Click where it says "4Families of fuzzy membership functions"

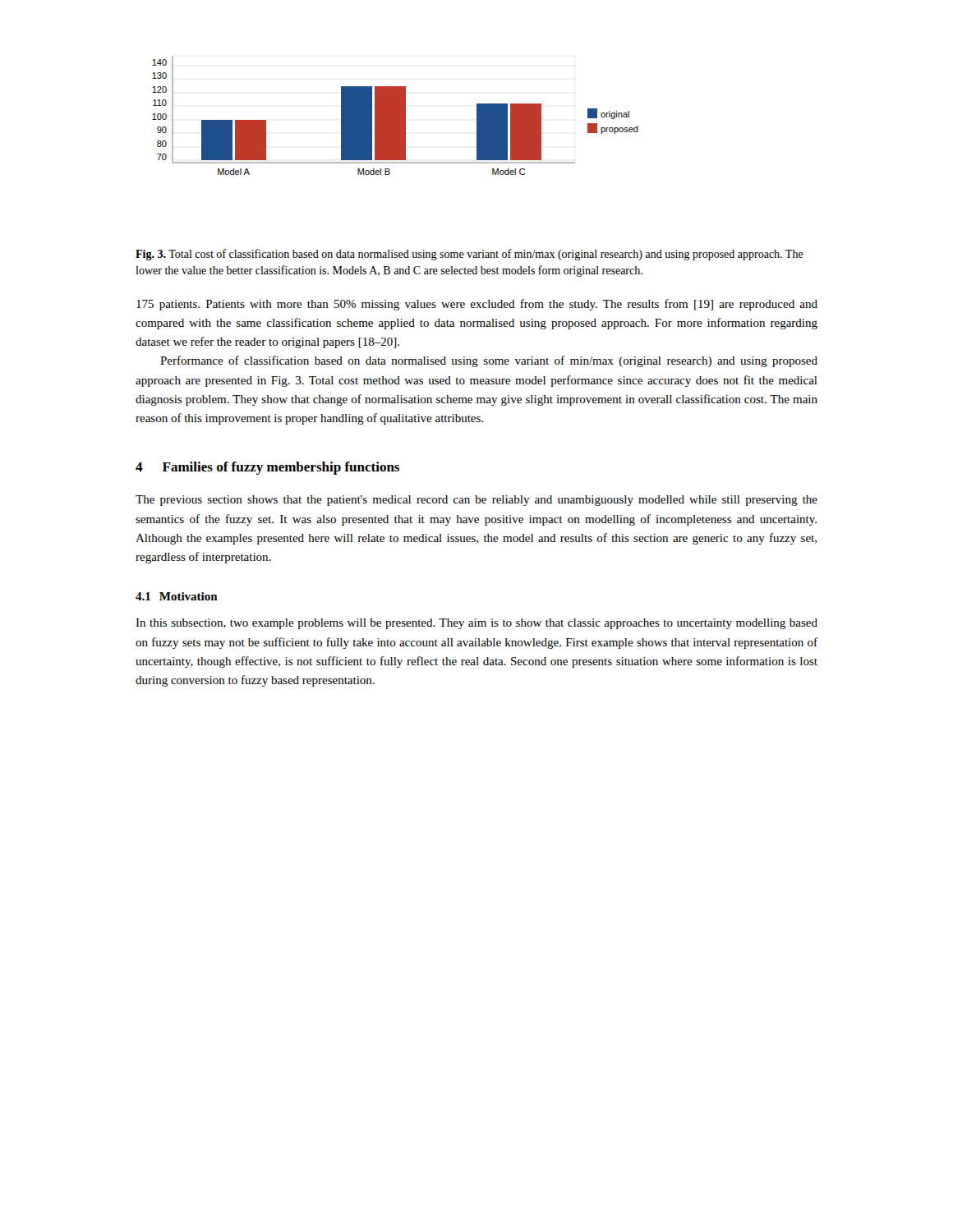[268, 467]
